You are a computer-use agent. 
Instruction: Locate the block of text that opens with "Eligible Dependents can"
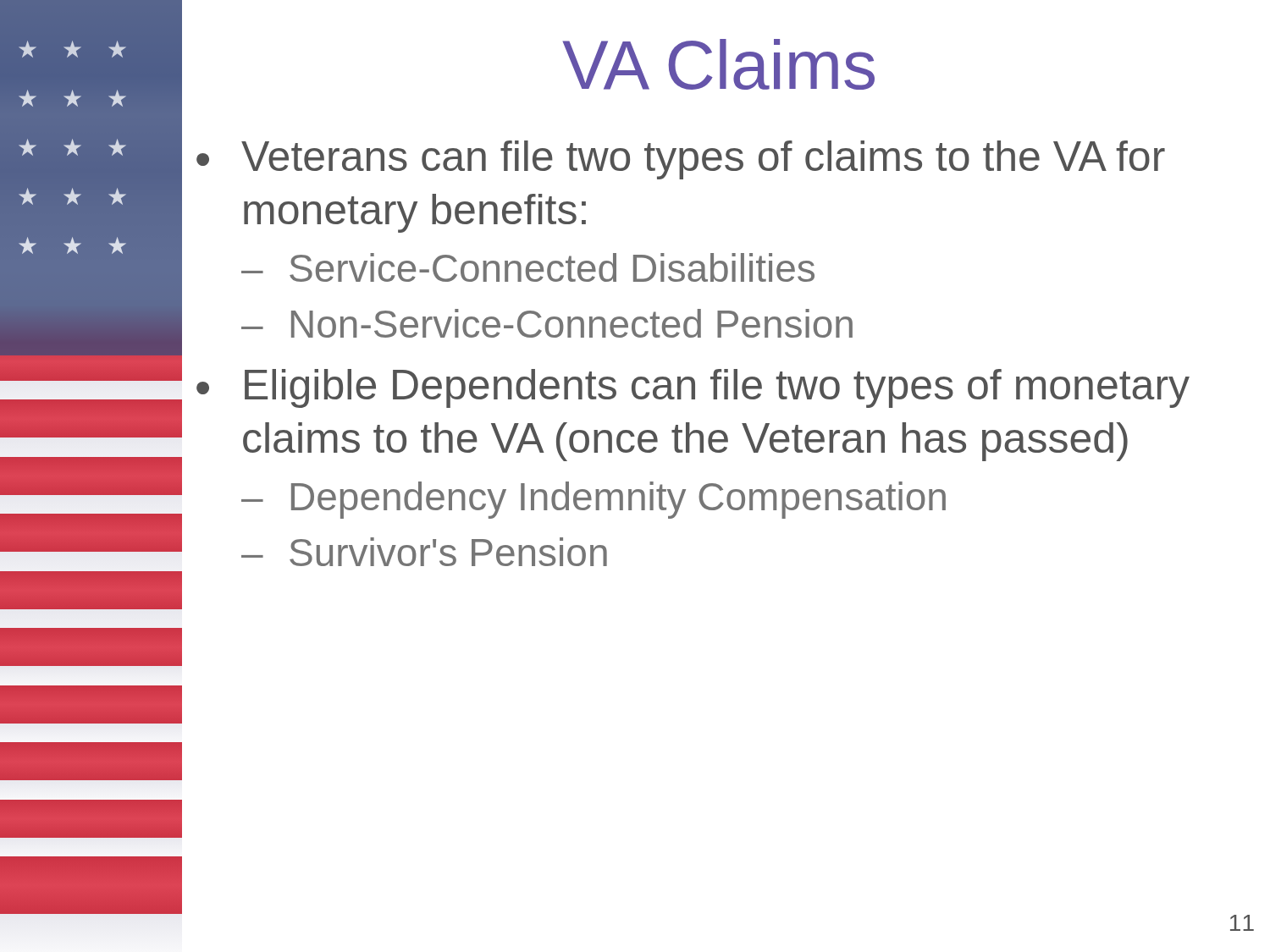(x=743, y=469)
